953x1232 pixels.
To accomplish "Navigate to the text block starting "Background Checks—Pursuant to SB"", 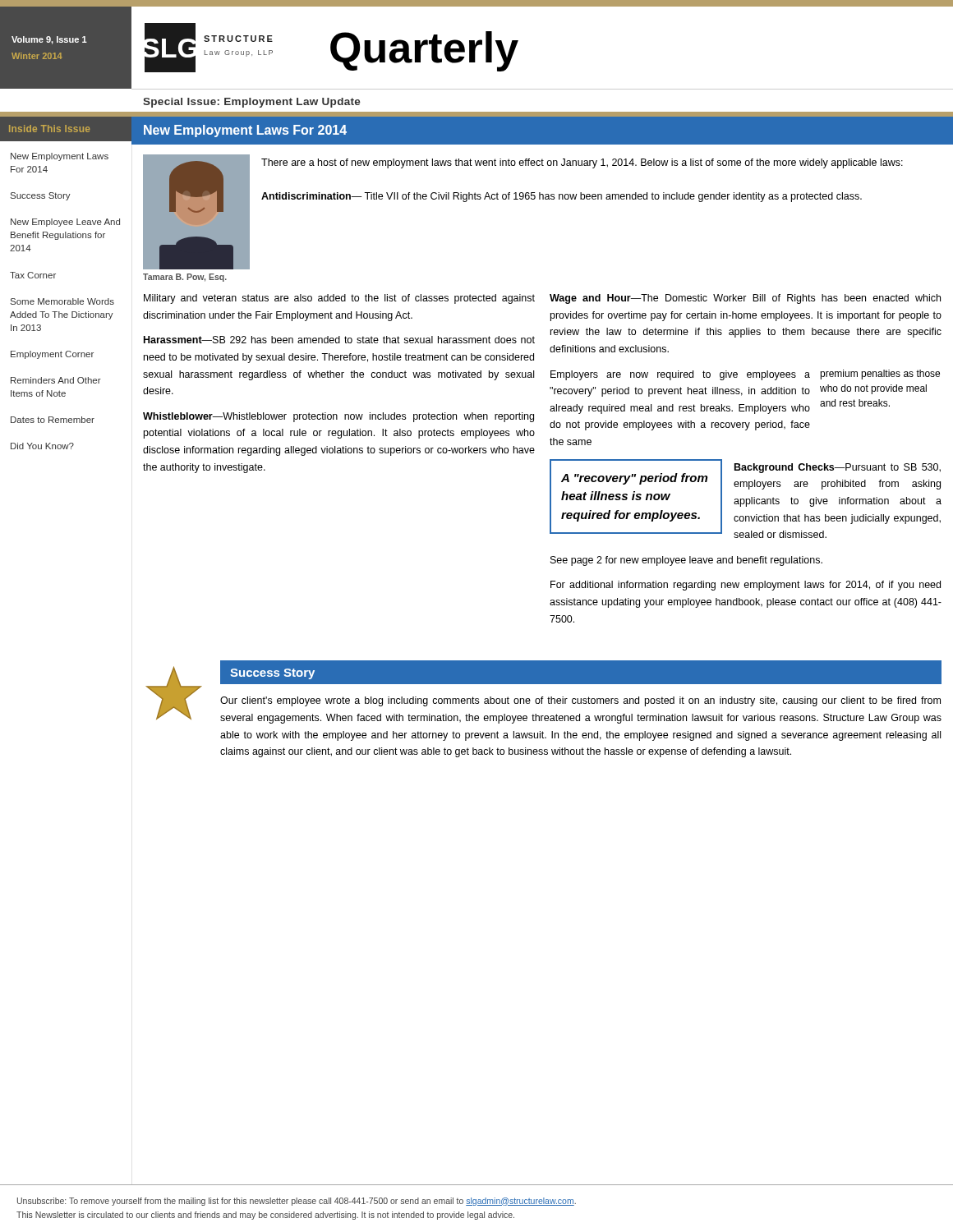I will pos(838,501).
